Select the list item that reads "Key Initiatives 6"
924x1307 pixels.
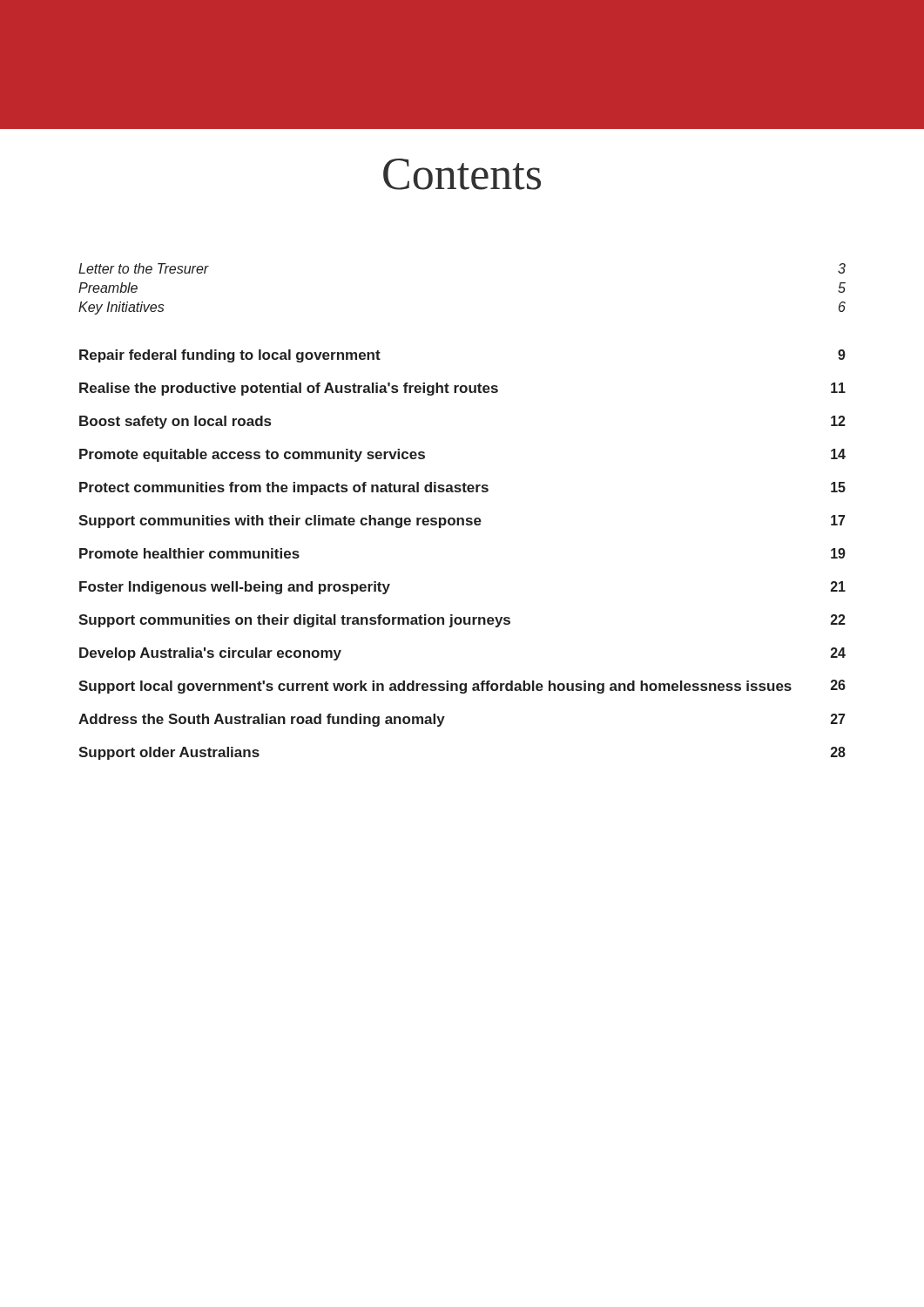click(x=134, y=308)
